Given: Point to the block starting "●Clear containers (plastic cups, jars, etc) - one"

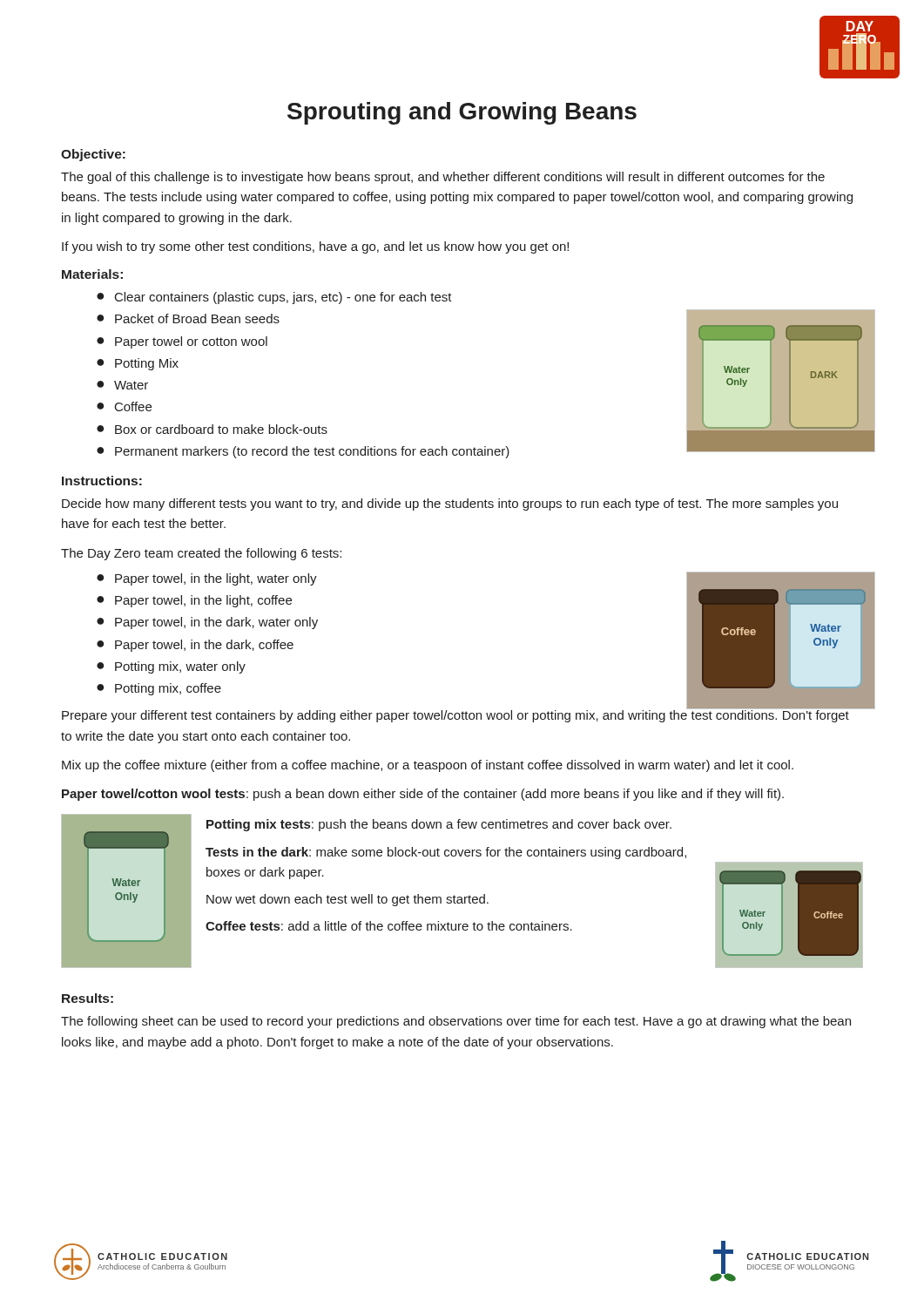Looking at the screenshot, I should (274, 297).
